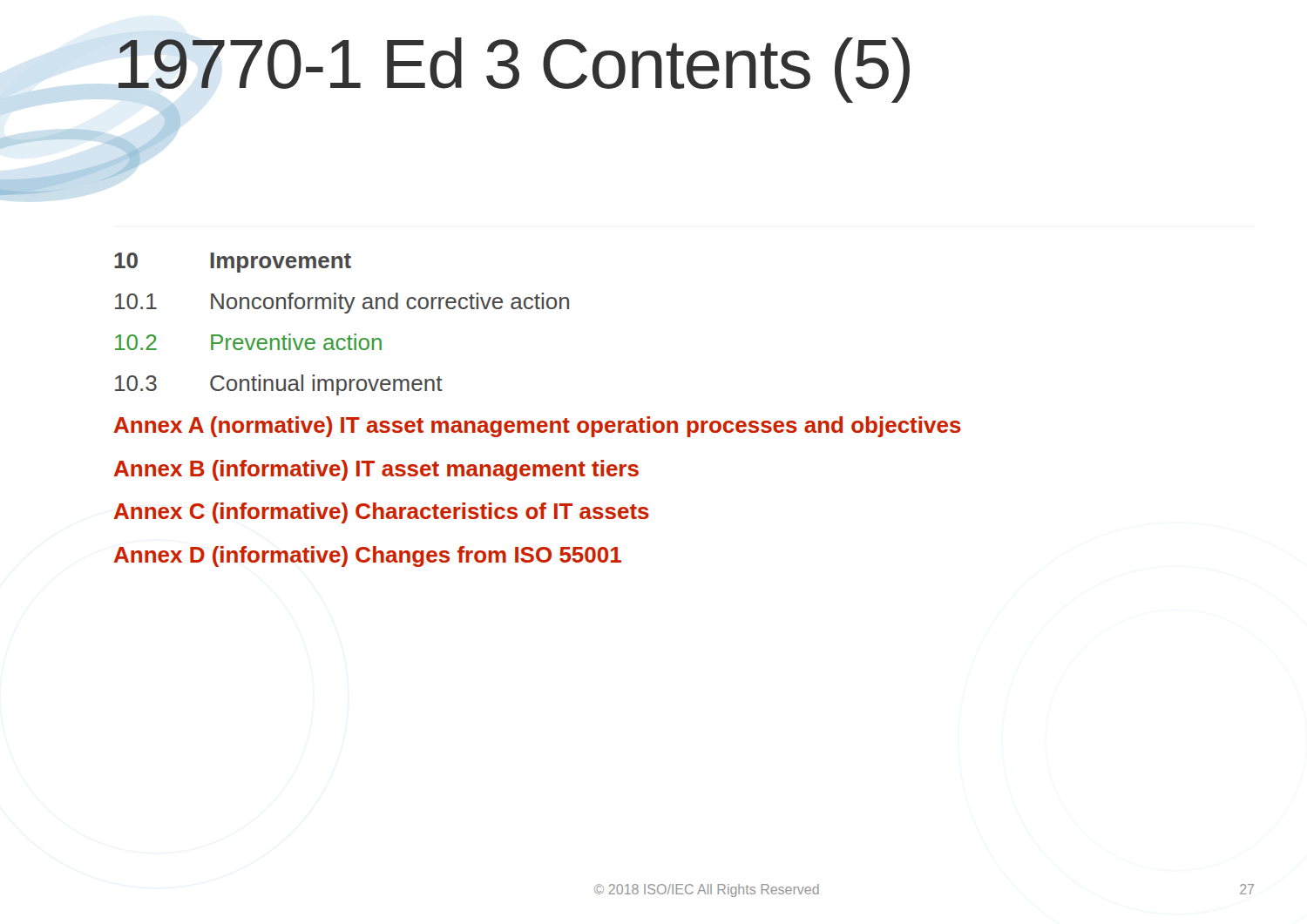Click on the list item that says "10.1 Nonconformity and corrective action"

pos(342,302)
